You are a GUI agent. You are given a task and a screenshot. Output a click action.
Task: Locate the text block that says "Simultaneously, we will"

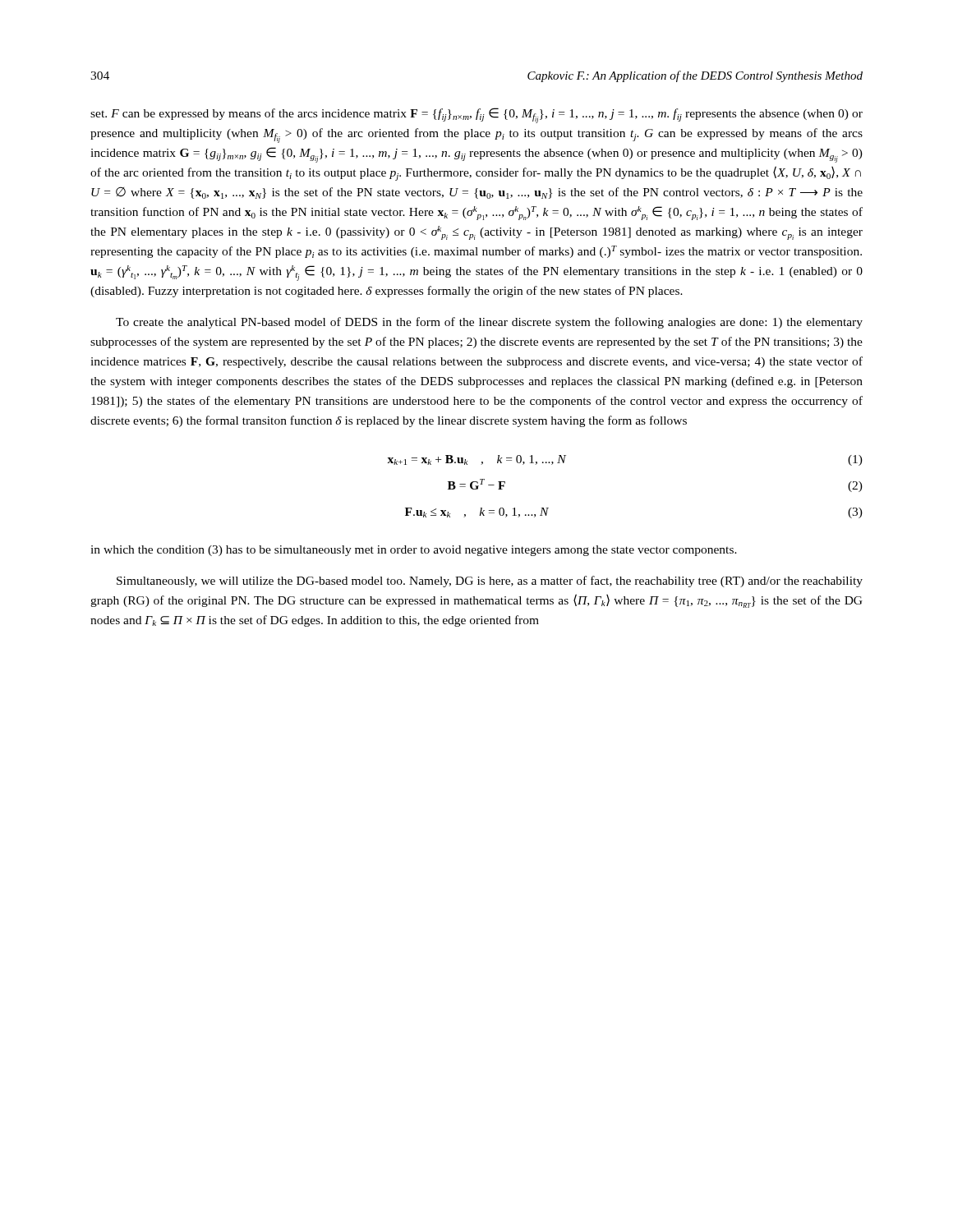[x=476, y=600]
